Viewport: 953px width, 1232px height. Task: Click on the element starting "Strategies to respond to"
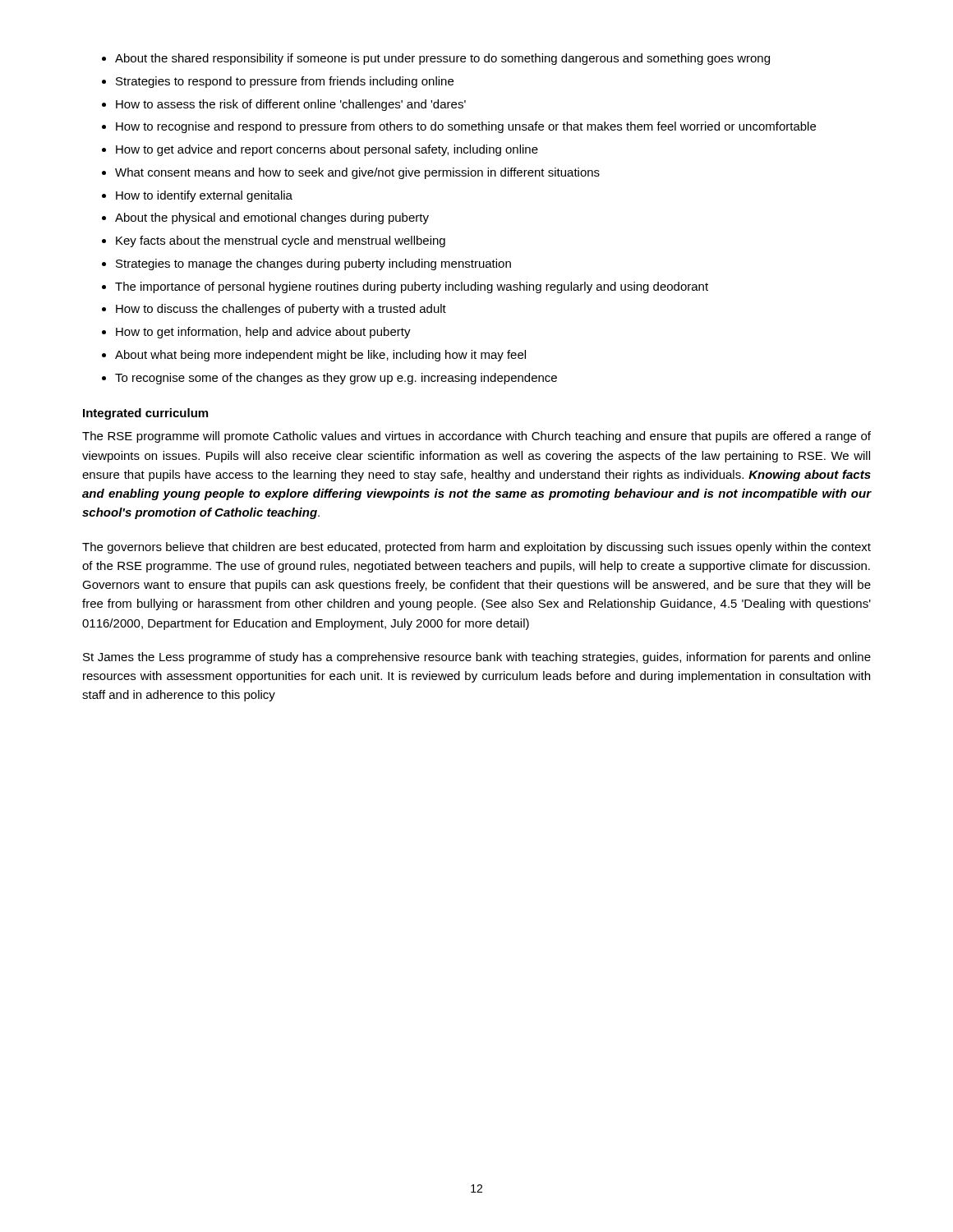tap(285, 81)
